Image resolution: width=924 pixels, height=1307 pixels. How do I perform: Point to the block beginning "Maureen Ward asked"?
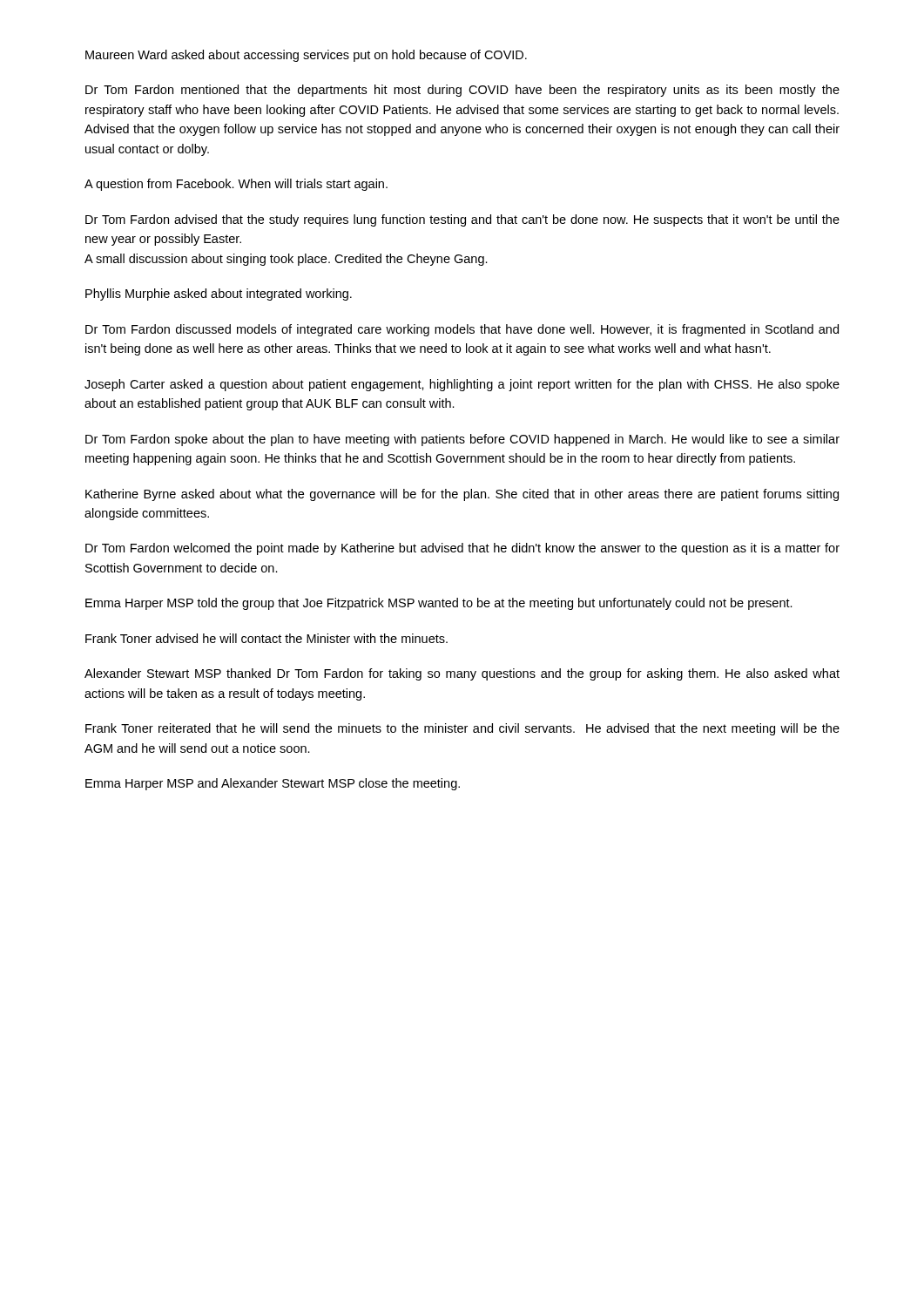pyautogui.click(x=306, y=55)
